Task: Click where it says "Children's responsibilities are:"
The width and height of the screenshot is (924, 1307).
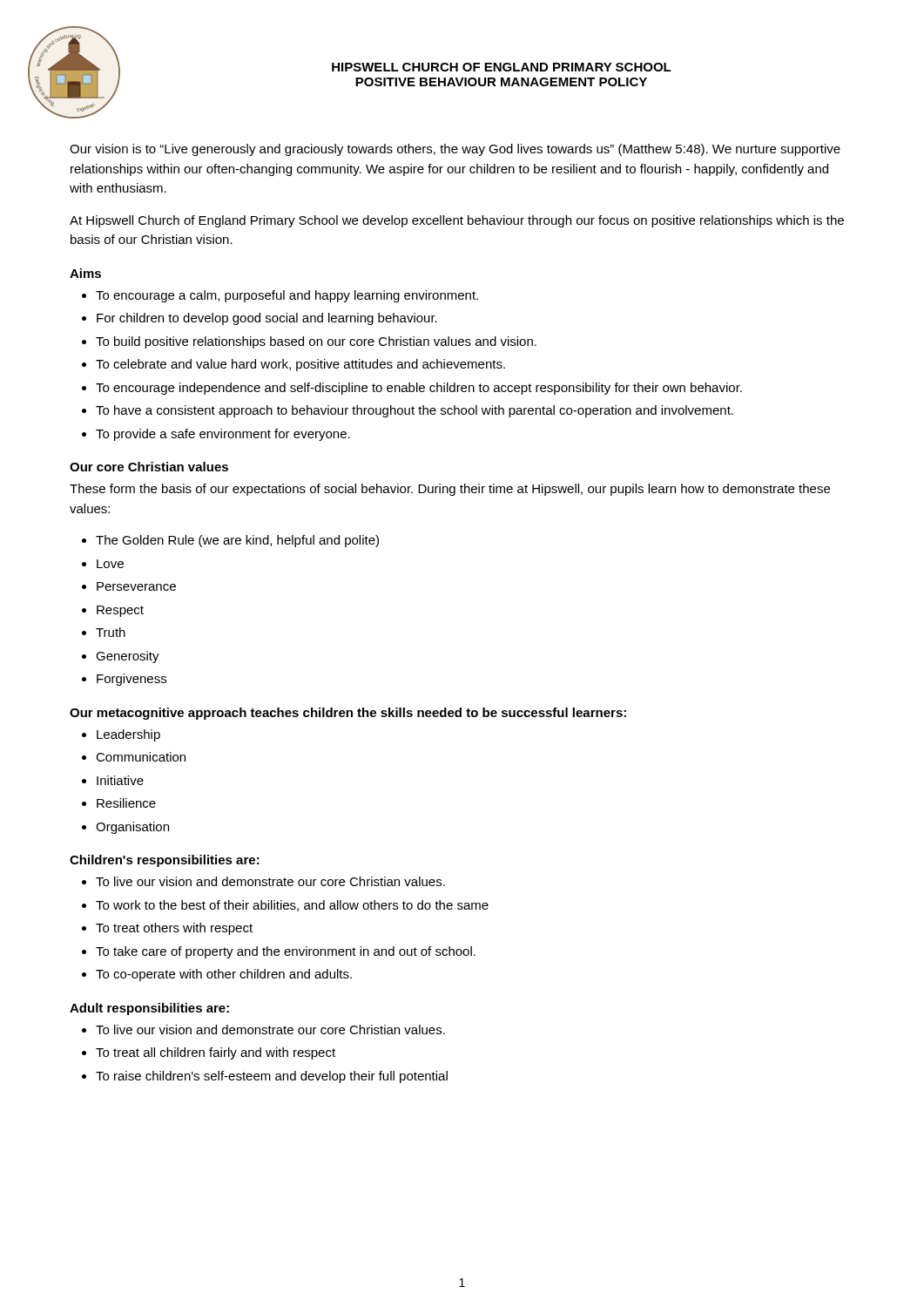Action: click(x=165, y=860)
